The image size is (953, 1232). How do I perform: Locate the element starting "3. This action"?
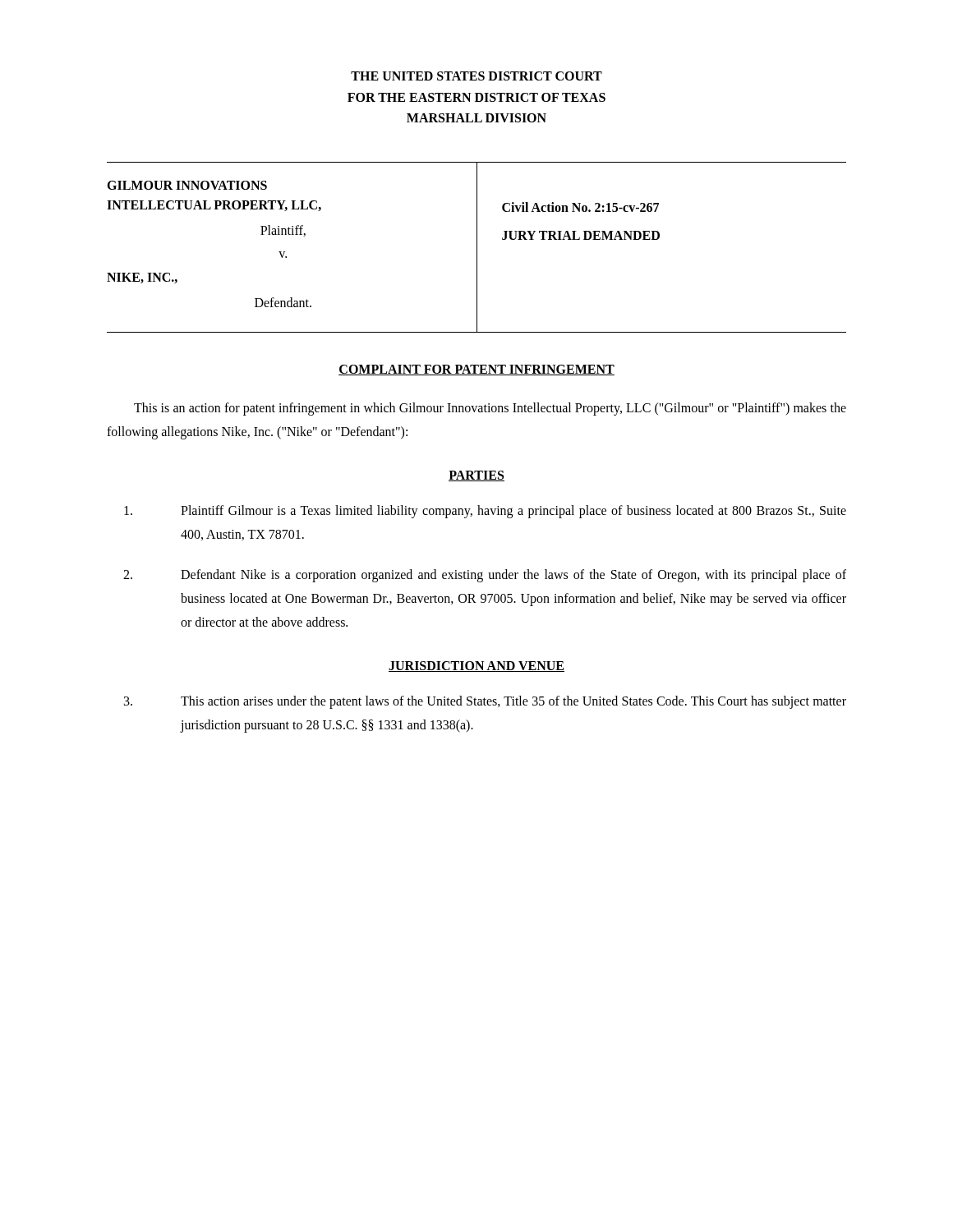pos(476,714)
